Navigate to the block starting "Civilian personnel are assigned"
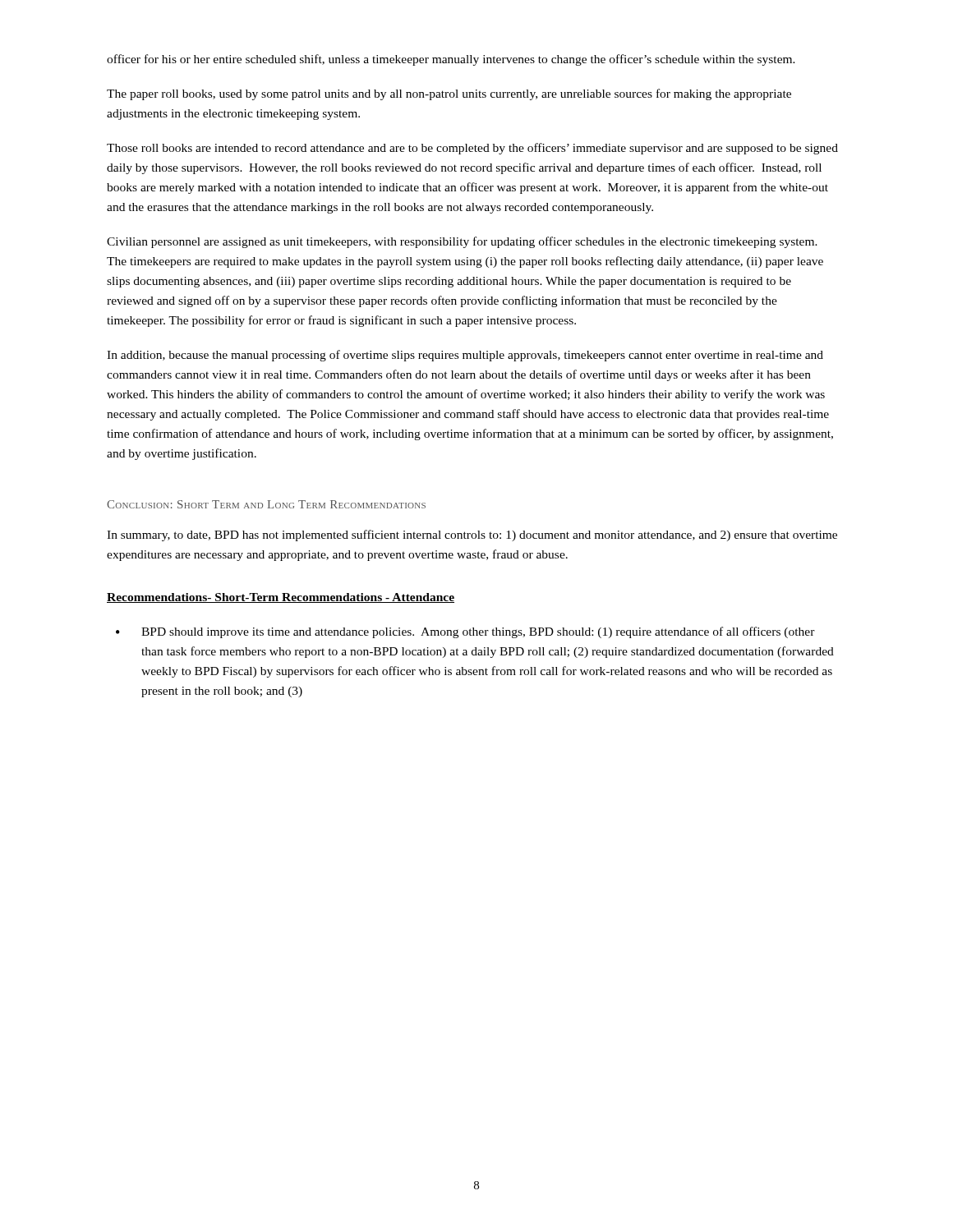This screenshot has height=1232, width=953. pos(465,281)
